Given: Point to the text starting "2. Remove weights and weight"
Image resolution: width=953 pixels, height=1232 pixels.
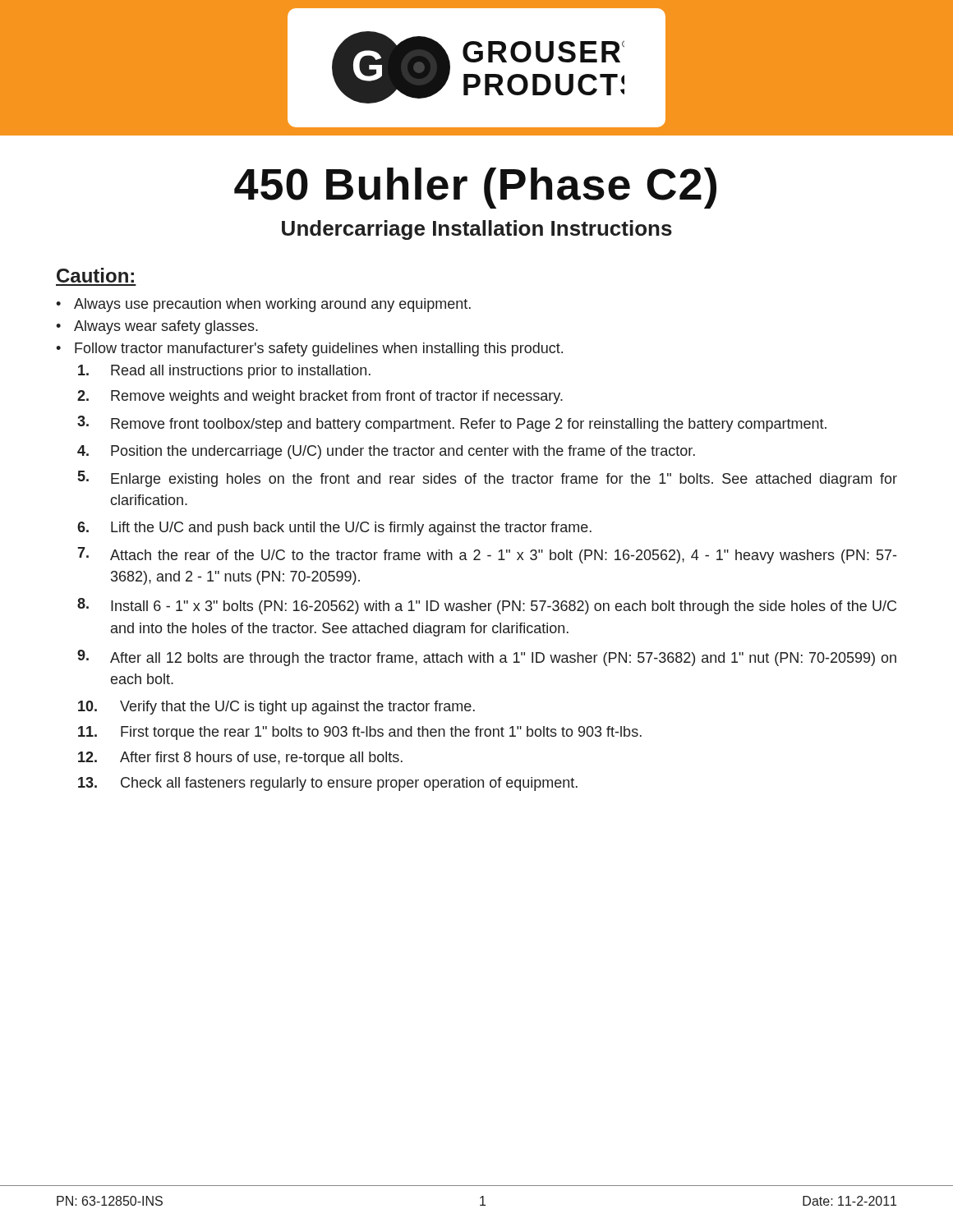Looking at the screenshot, I should click(320, 396).
